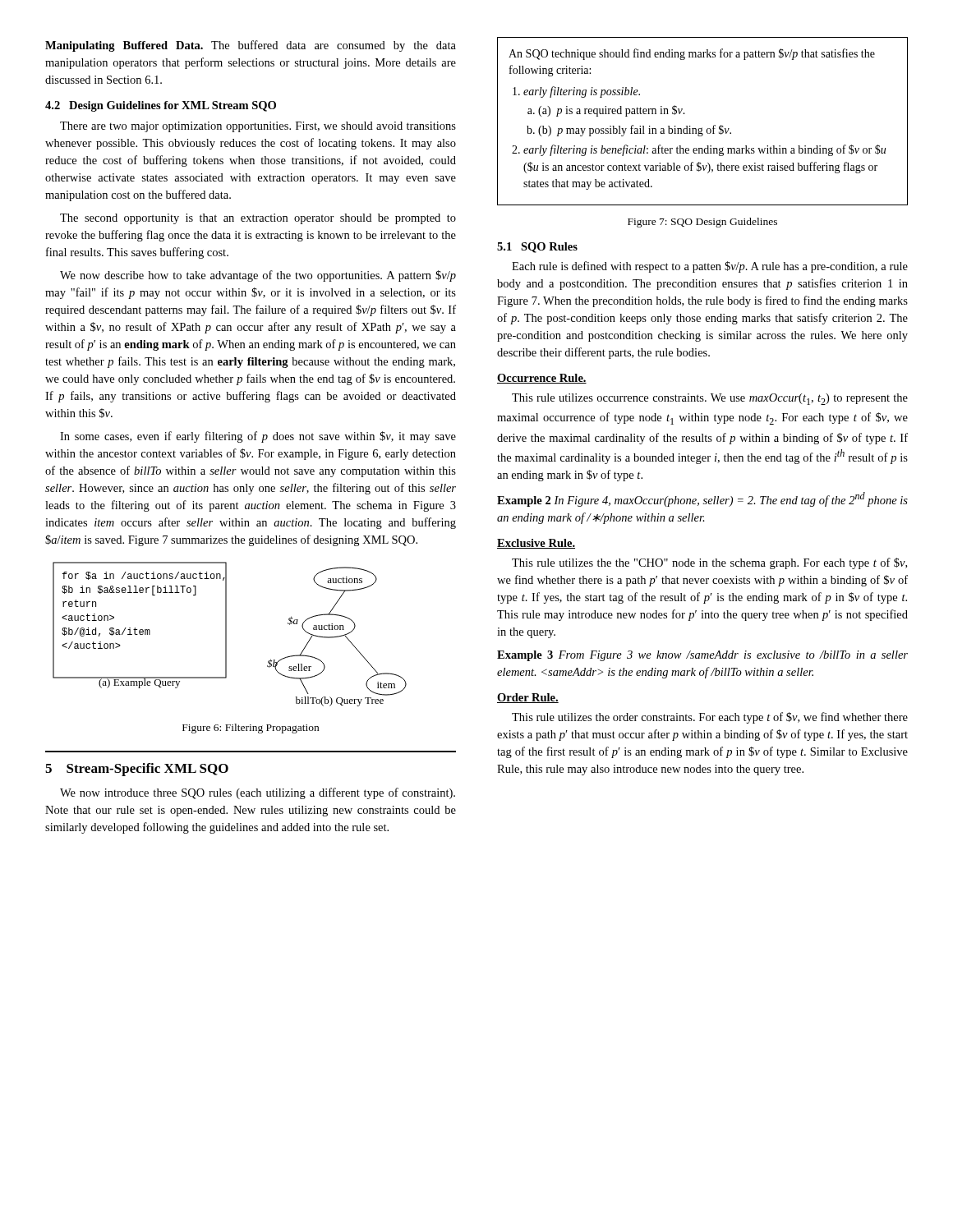Click on the region starting "An SQO technique should find ending"
The height and width of the screenshot is (1232, 953).
702,121
